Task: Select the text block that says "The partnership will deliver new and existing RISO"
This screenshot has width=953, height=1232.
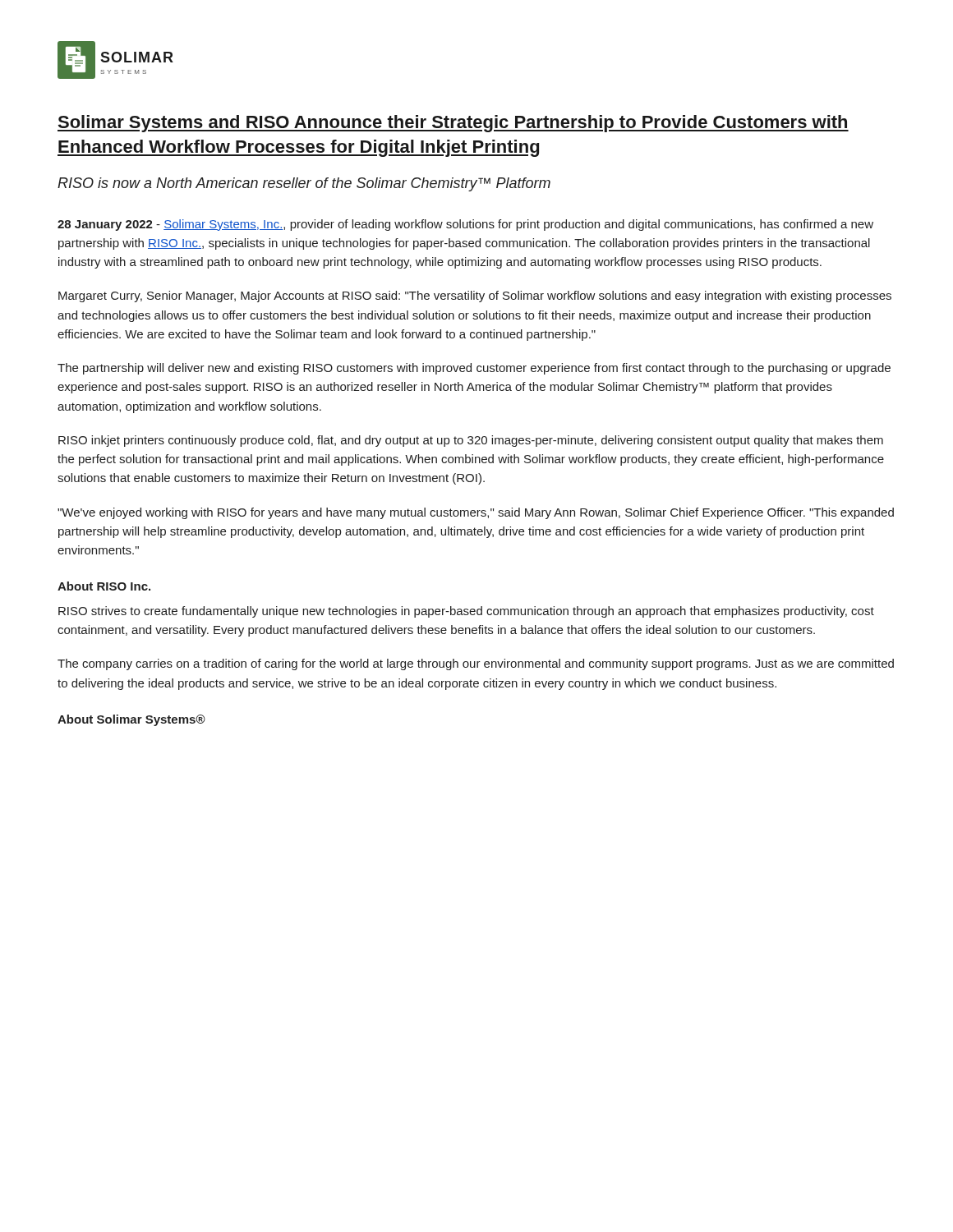Action: point(476,387)
